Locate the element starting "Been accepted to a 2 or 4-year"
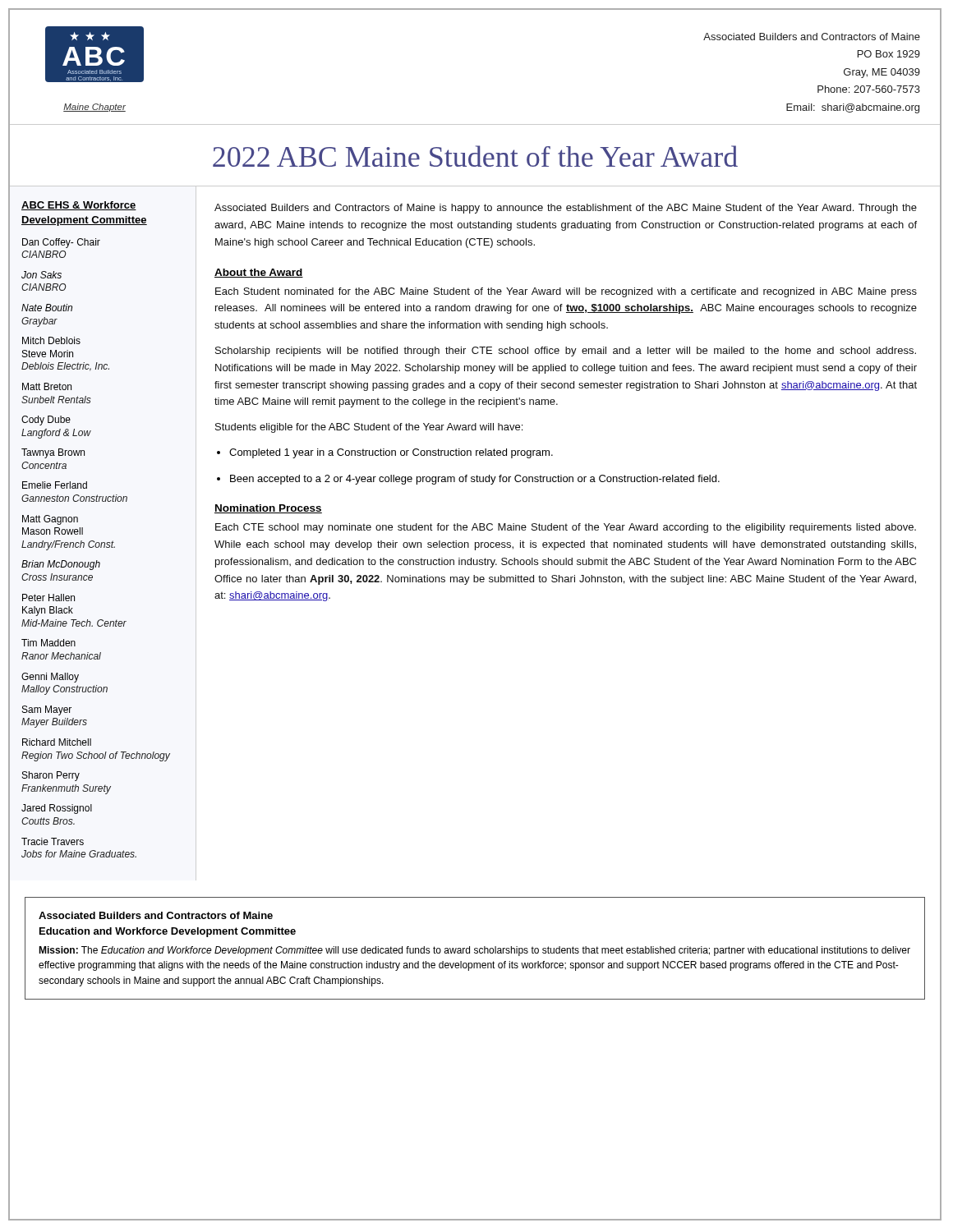Image resolution: width=953 pixels, height=1232 pixels. coord(475,479)
